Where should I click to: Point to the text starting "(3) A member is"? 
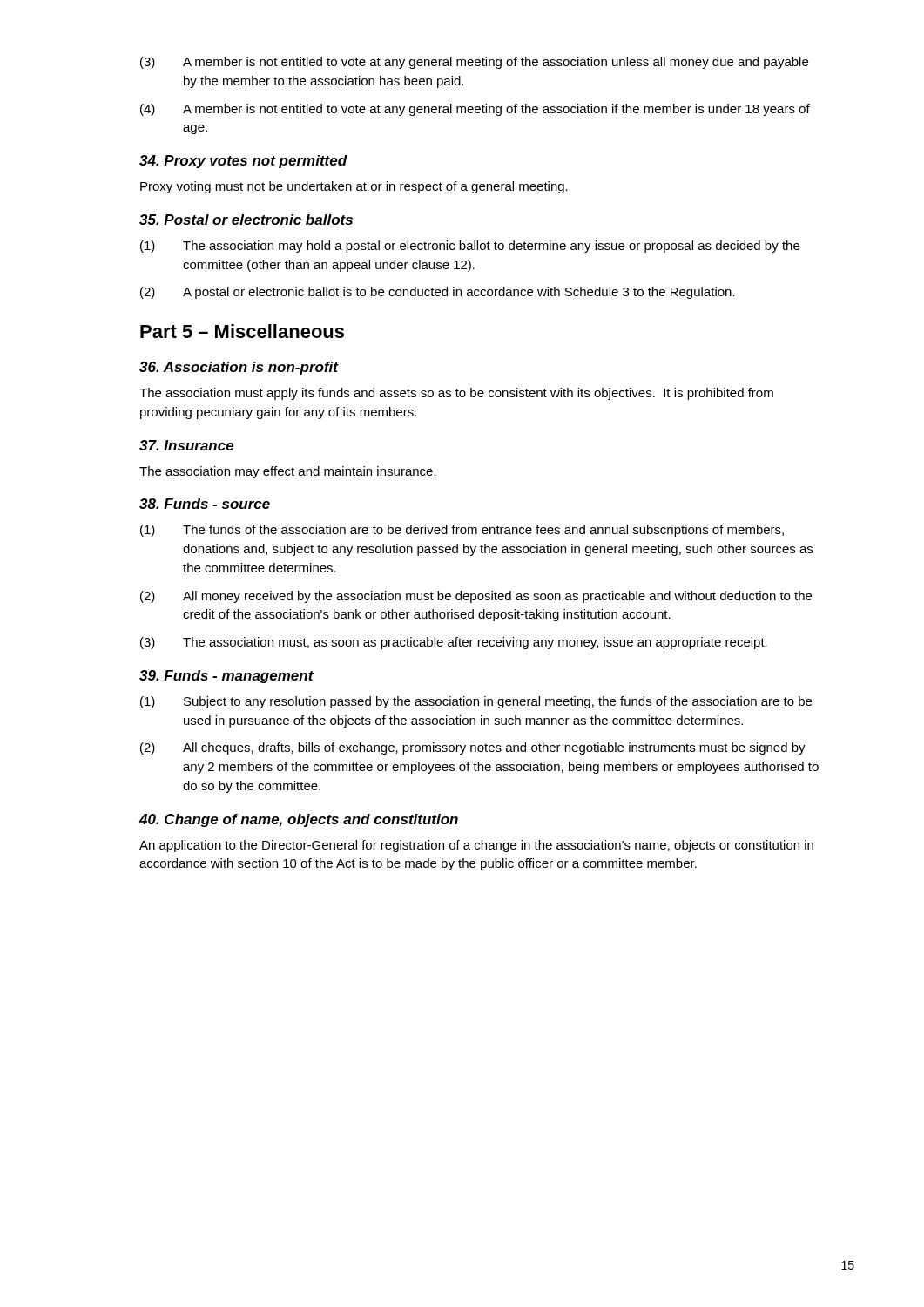tap(479, 71)
